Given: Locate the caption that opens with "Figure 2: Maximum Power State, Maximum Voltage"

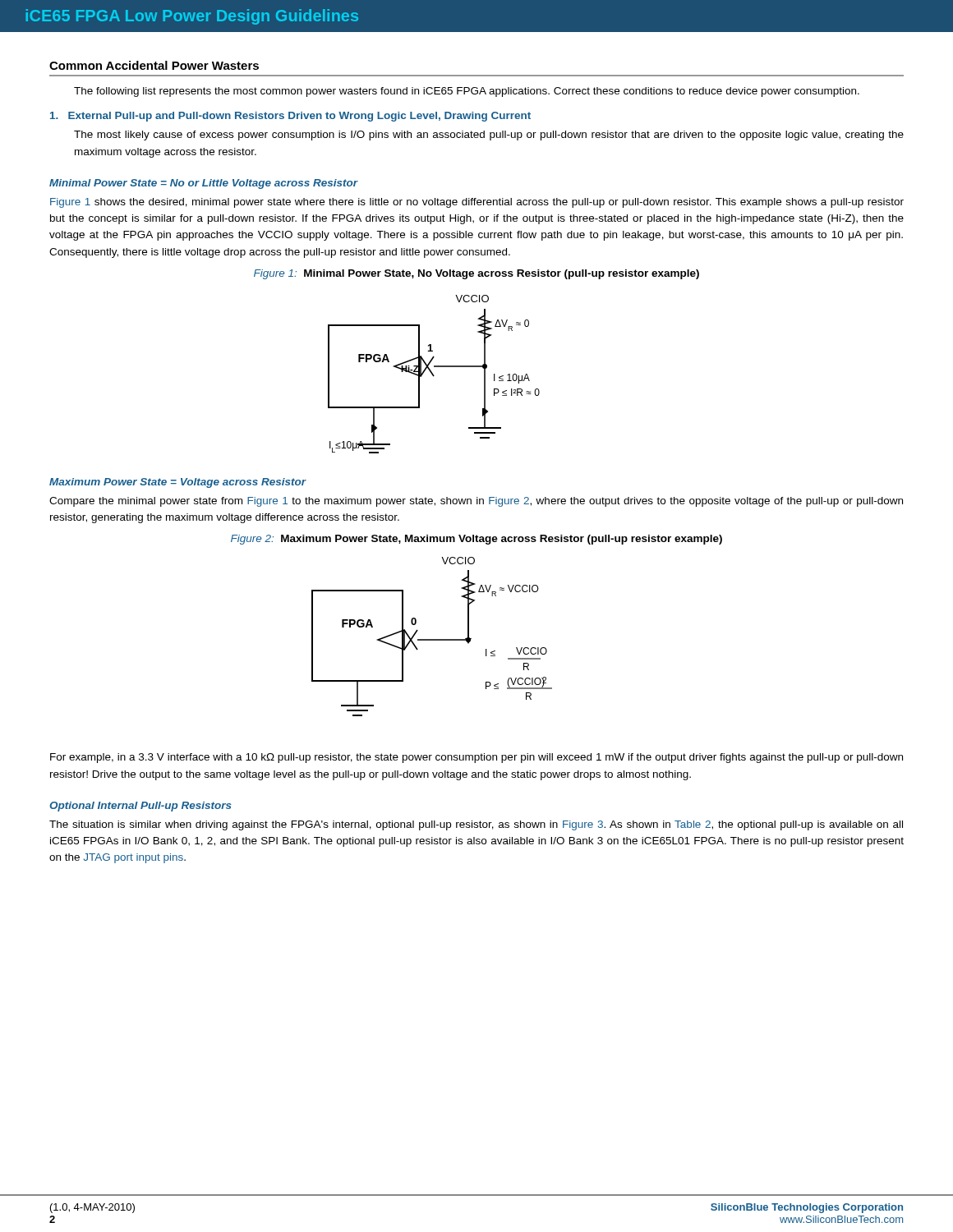Looking at the screenshot, I should point(476,539).
